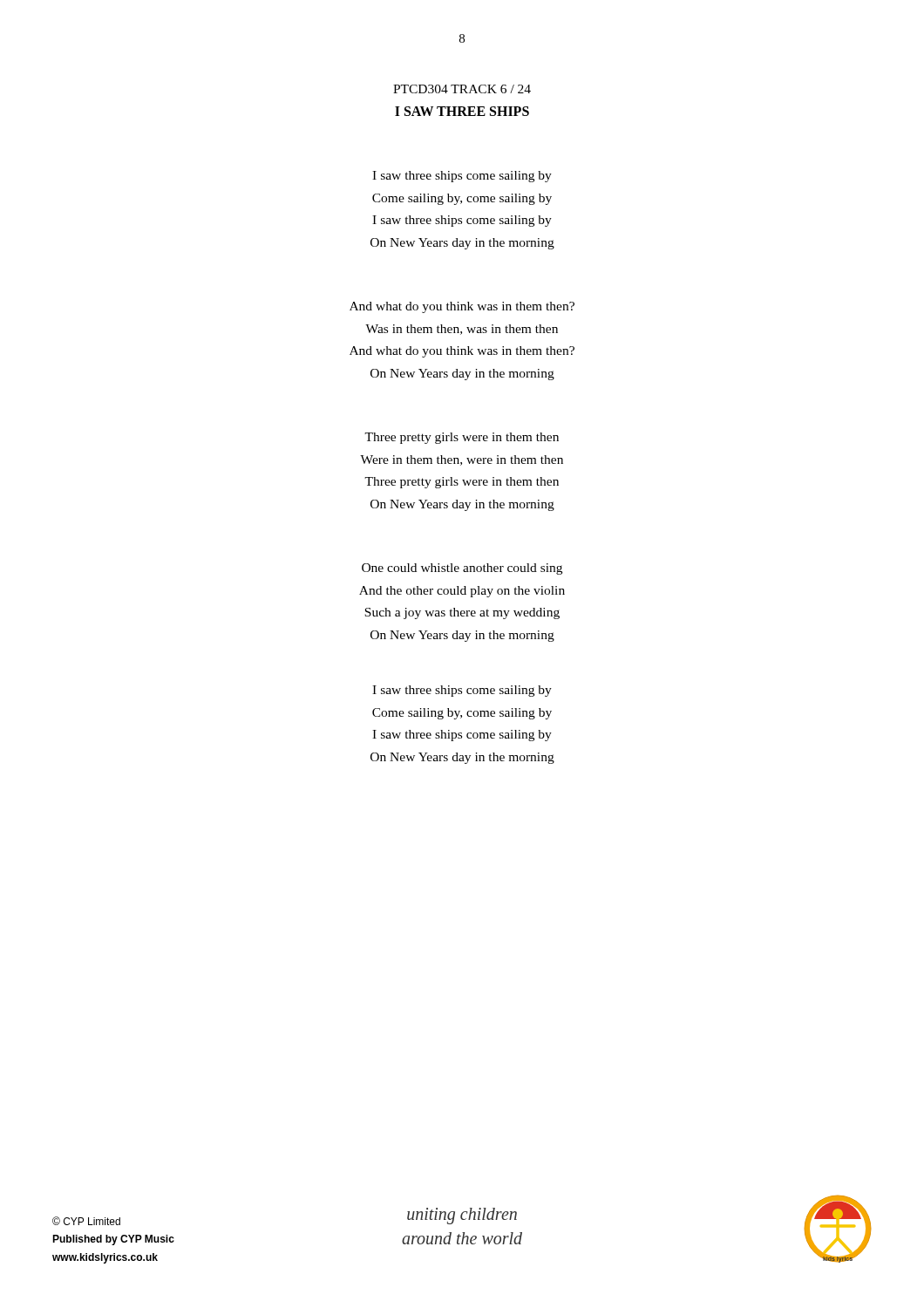Find the passage starting "Three pretty girls were"
Image resolution: width=924 pixels, height=1308 pixels.
[x=462, y=470]
